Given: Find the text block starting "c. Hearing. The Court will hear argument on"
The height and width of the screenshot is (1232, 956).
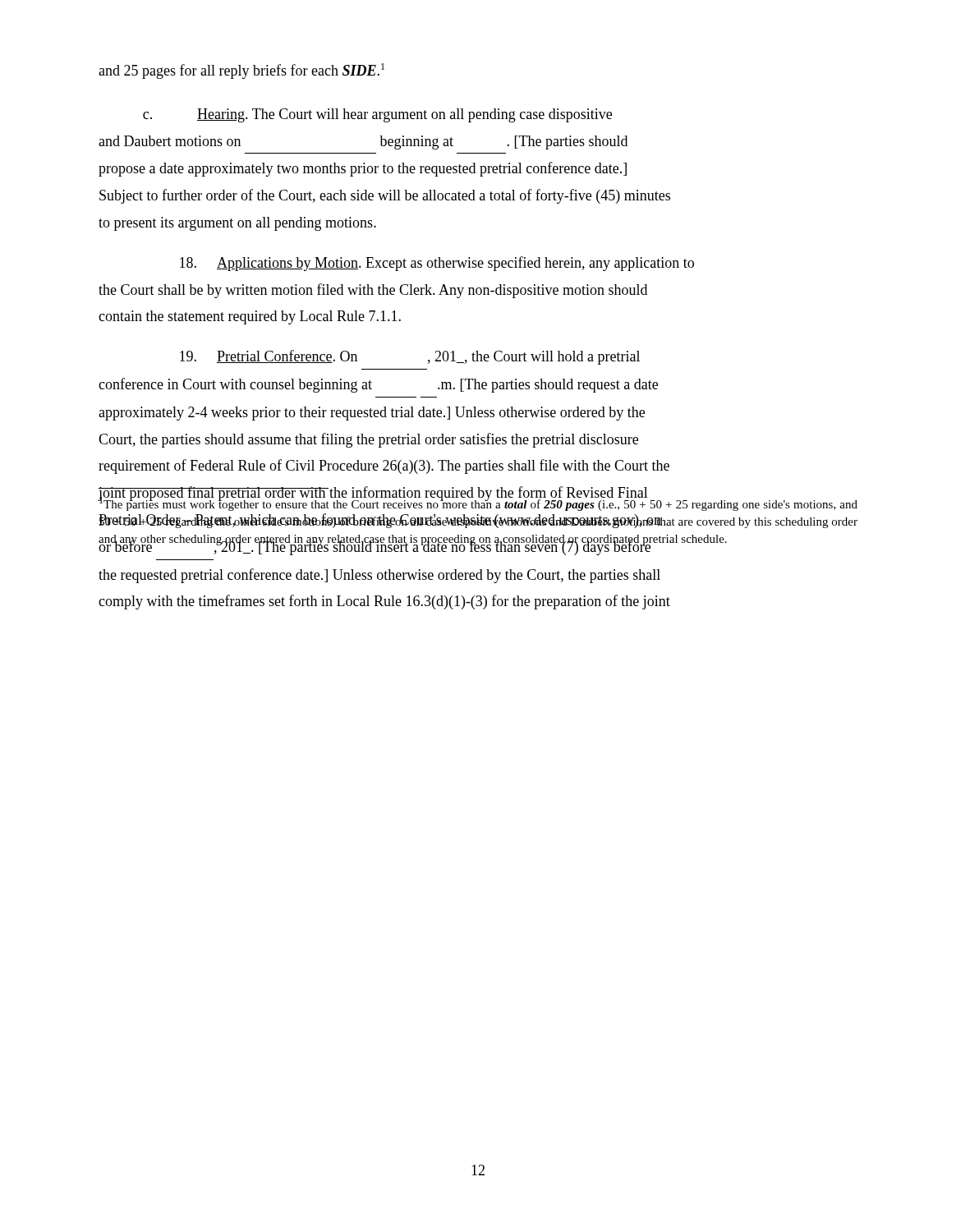Looking at the screenshot, I should pos(478,169).
